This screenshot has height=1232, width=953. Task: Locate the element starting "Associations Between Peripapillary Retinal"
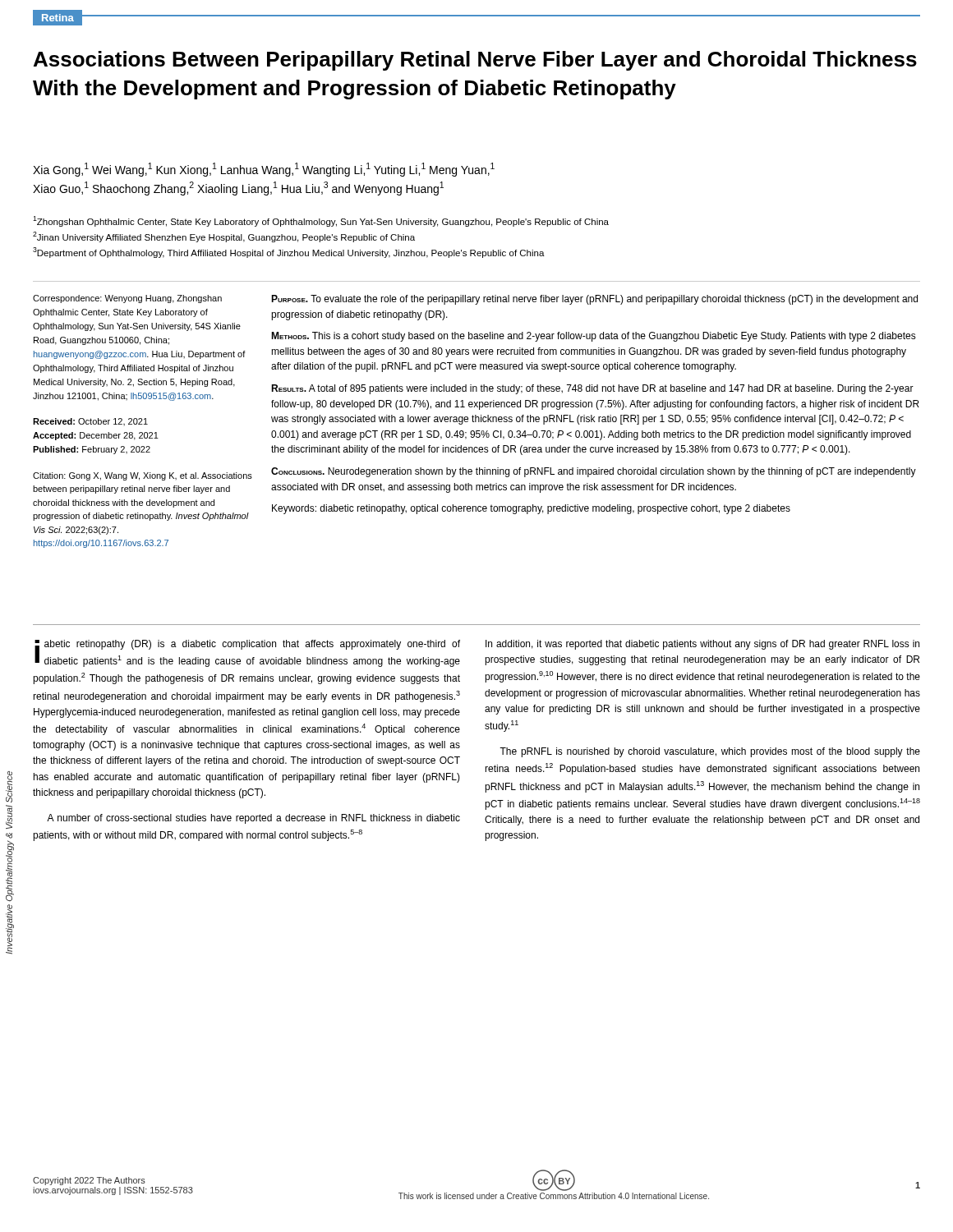pyautogui.click(x=475, y=74)
